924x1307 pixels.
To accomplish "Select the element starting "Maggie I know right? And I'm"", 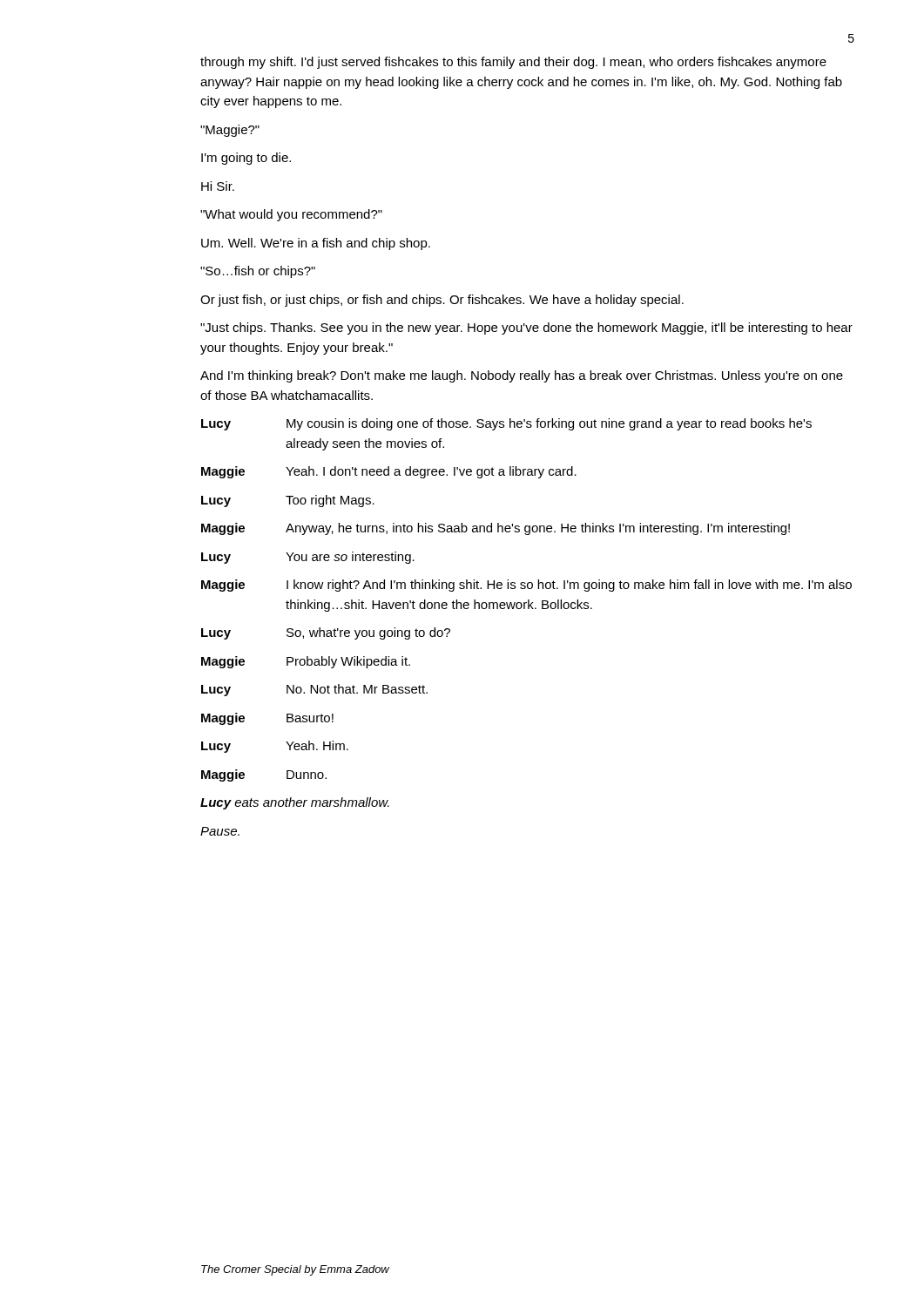I will (527, 595).
